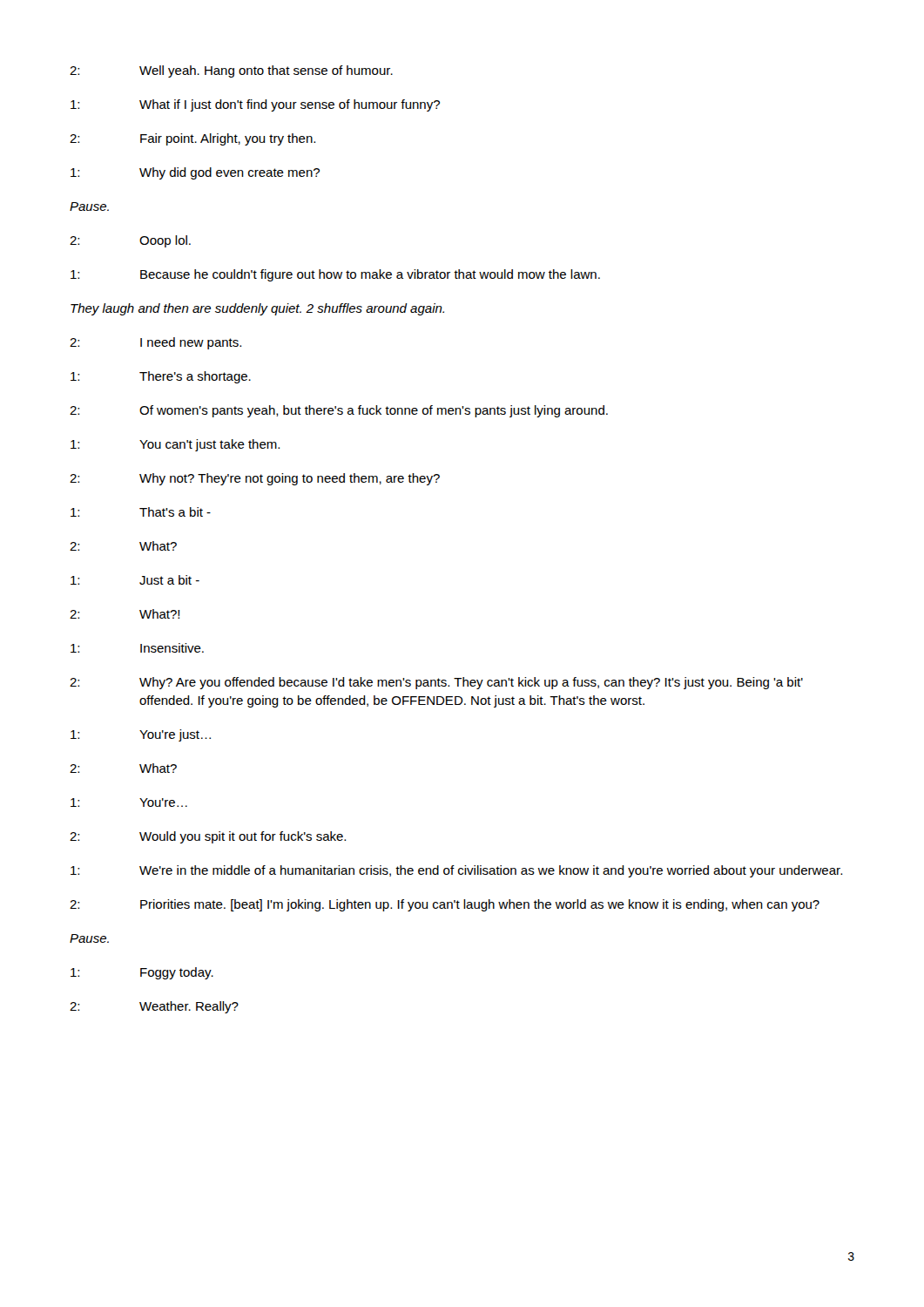Image resolution: width=924 pixels, height=1307 pixels.
Task: Click on the text starting "1: You can't just"
Action: (x=175, y=445)
